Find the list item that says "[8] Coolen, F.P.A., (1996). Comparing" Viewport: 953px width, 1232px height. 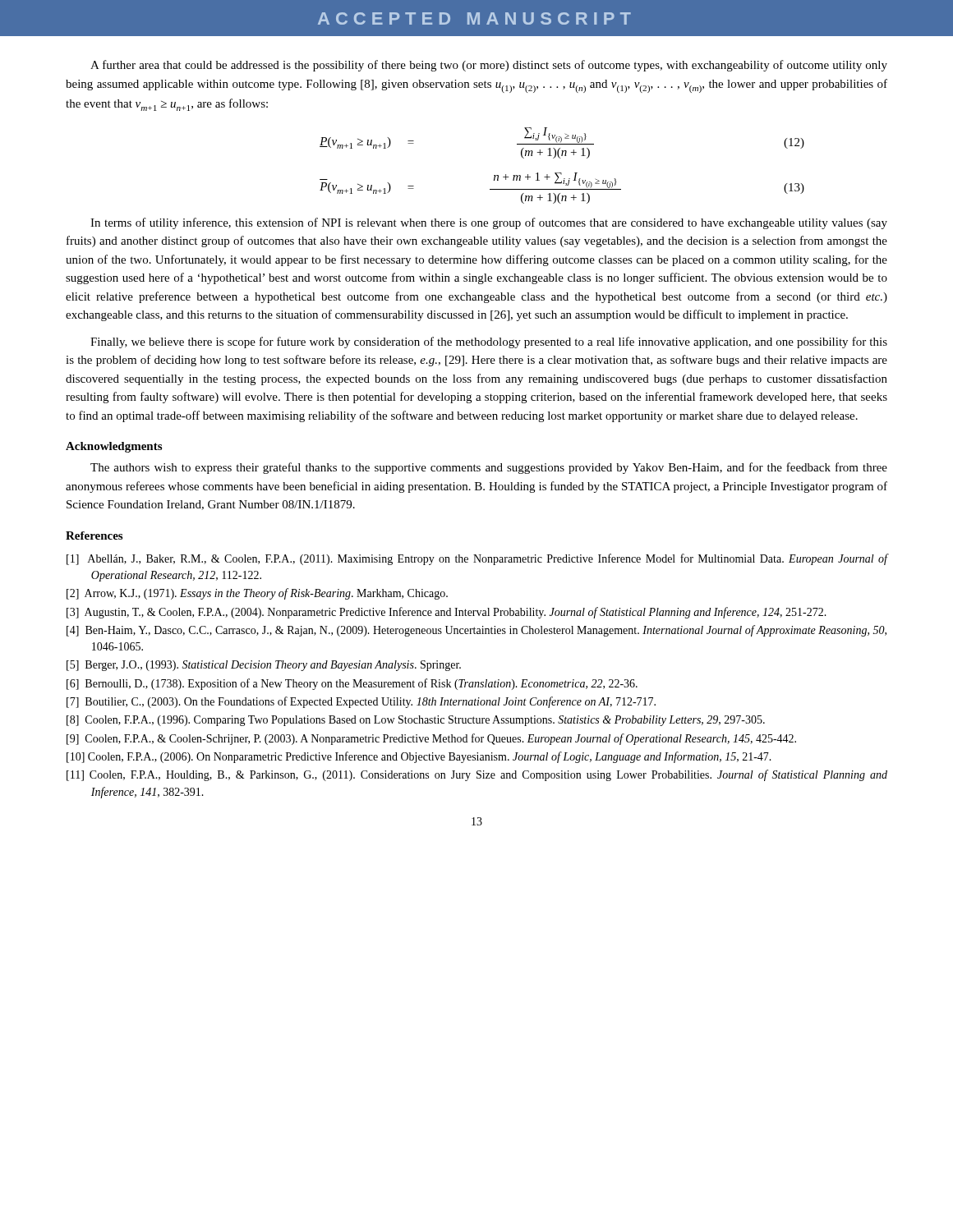(416, 720)
